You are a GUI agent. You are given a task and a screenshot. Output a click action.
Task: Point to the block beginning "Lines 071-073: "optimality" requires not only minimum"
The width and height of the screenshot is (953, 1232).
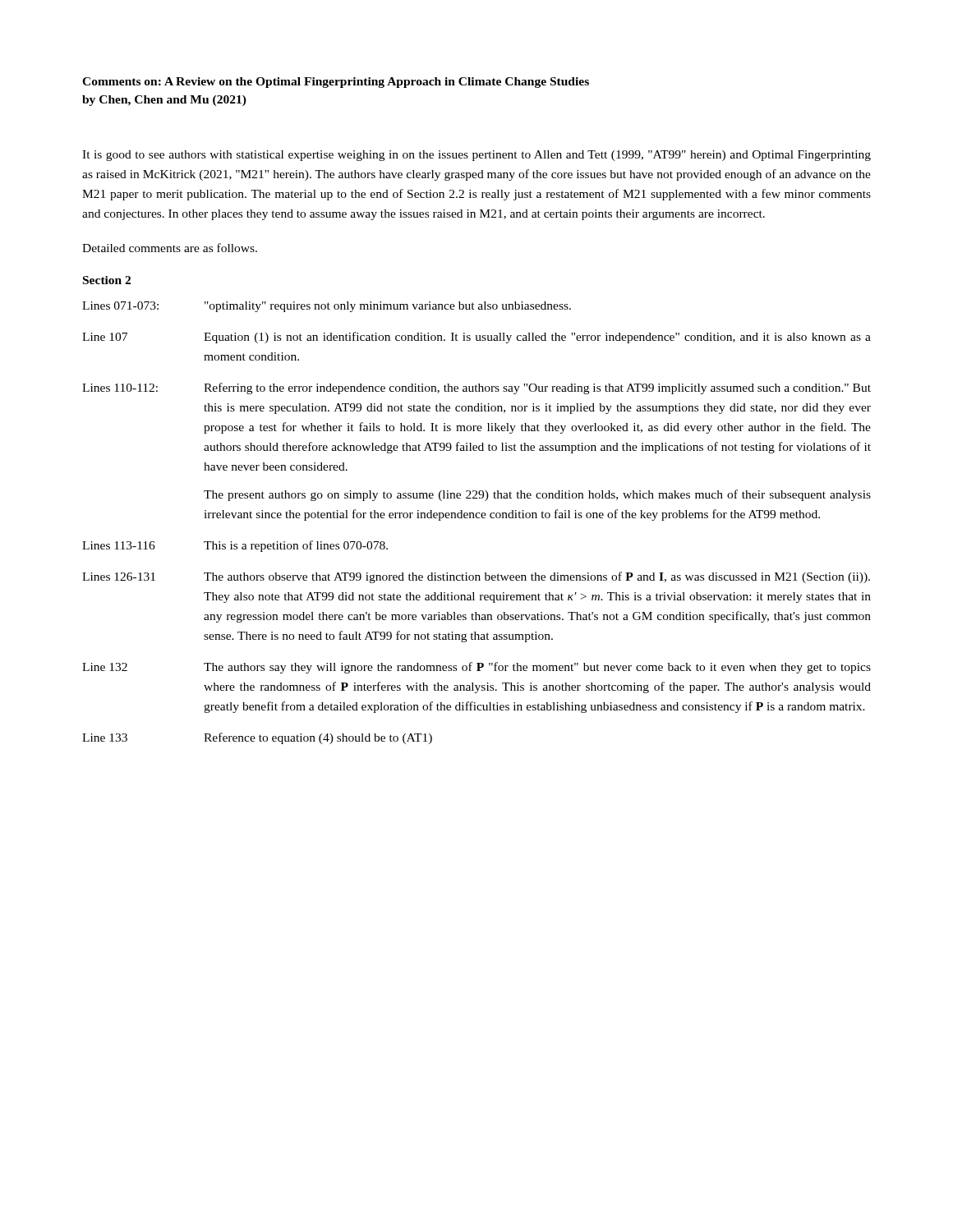click(476, 306)
